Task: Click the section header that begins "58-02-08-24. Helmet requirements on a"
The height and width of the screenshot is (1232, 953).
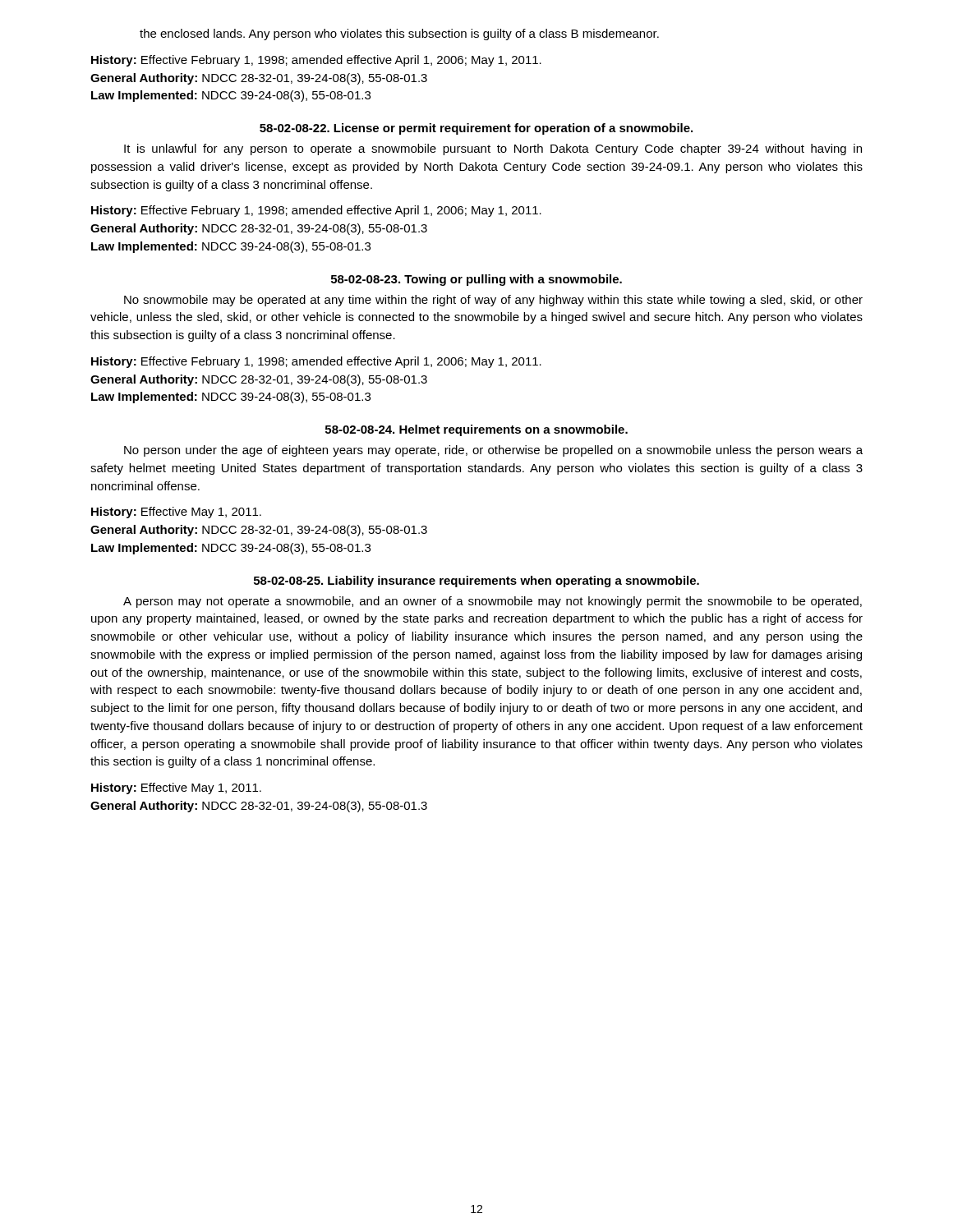Action: pyautogui.click(x=476, y=429)
